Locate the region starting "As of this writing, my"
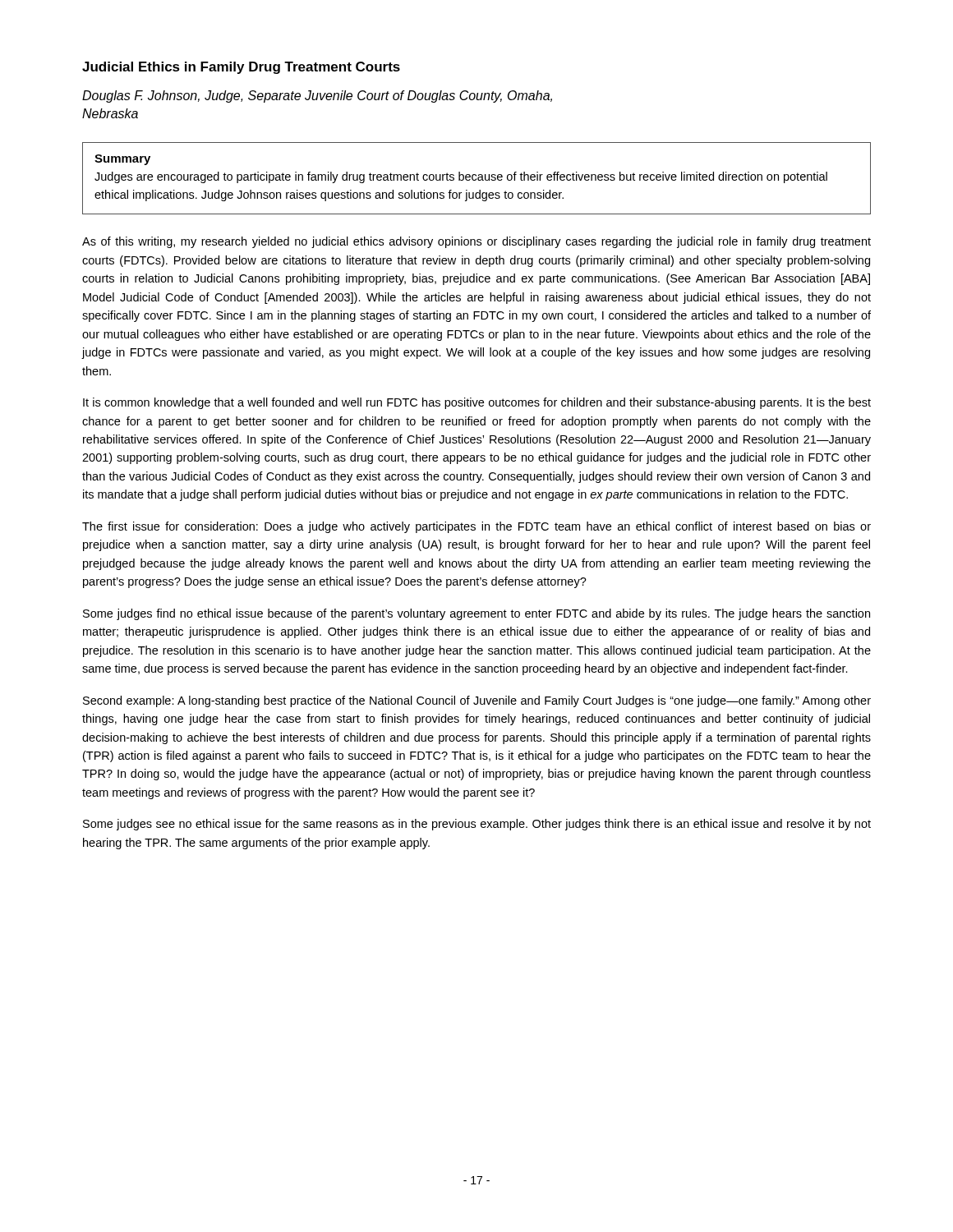Screen dimensions: 1232x953 pos(476,306)
